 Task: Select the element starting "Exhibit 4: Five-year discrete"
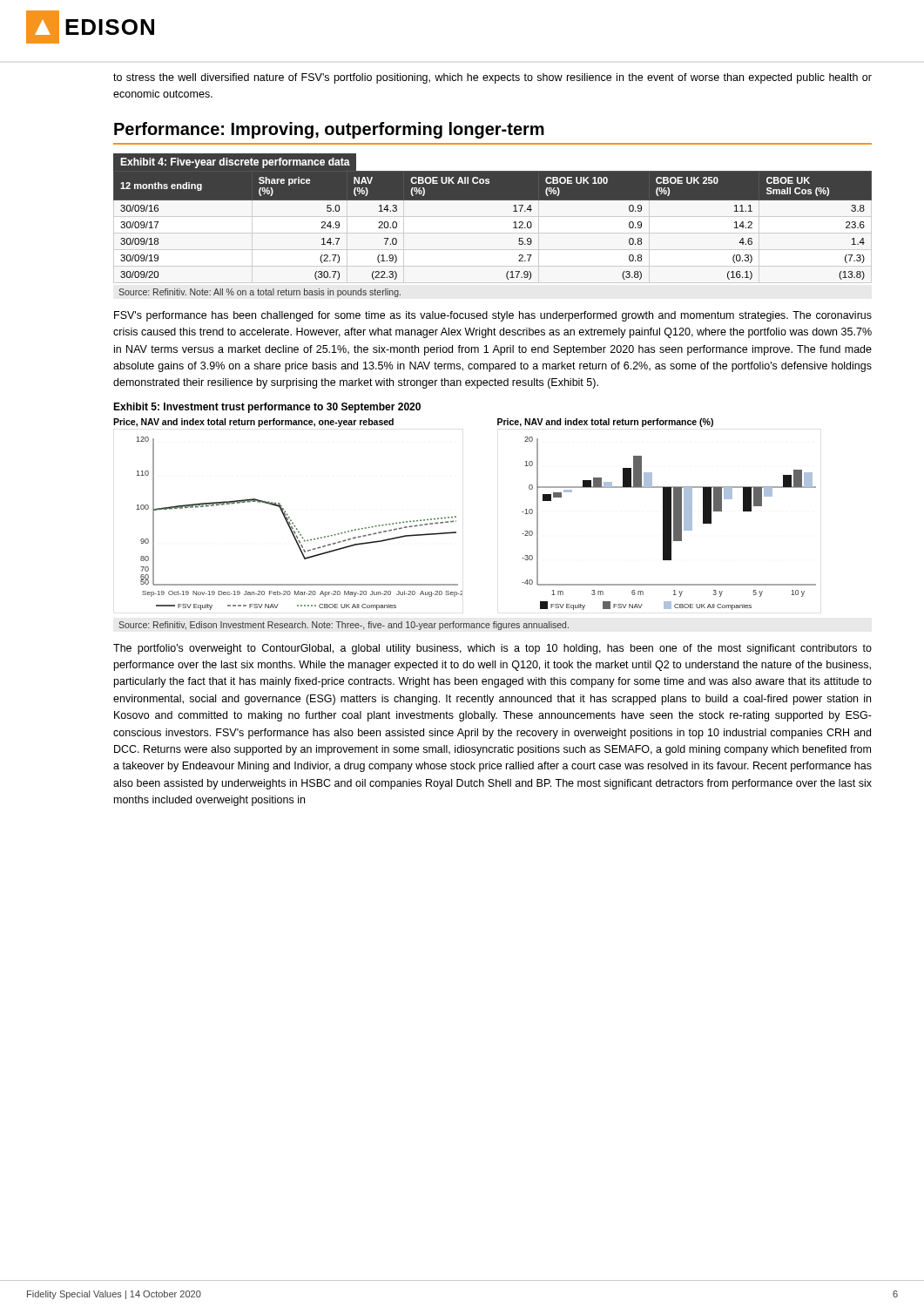point(235,162)
